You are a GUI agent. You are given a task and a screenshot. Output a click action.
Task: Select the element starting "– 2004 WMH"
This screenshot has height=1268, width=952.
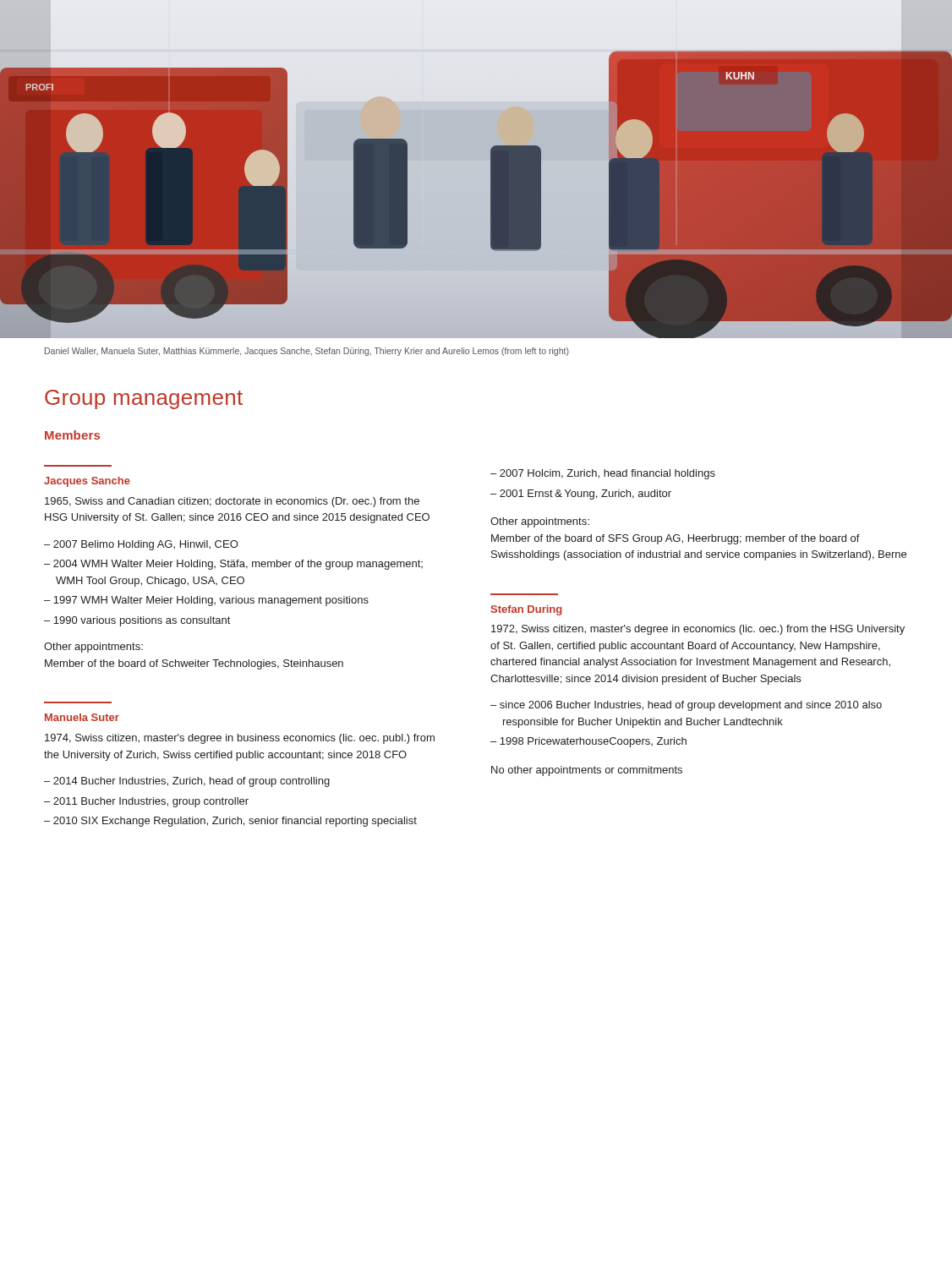234,572
